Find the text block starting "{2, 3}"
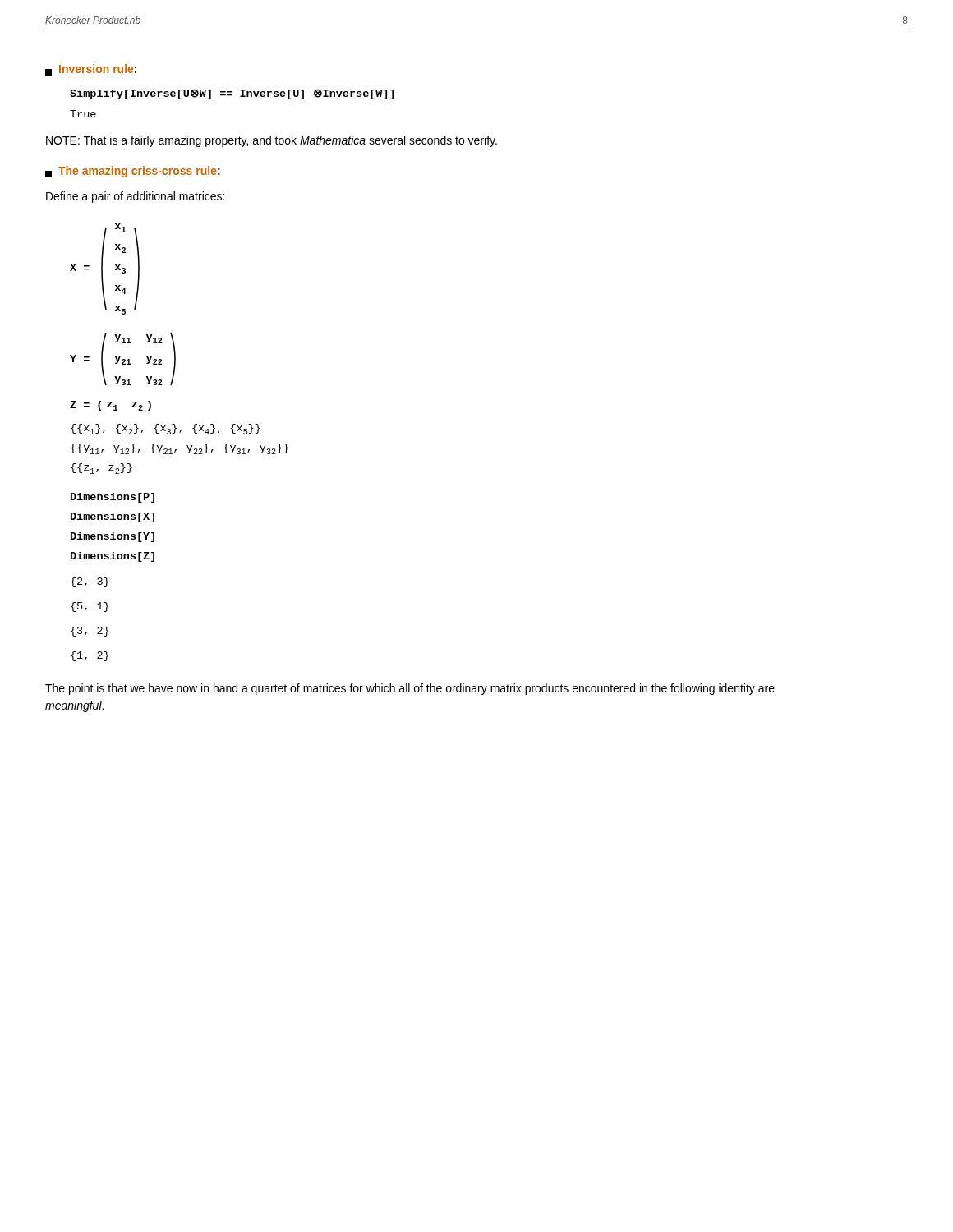 pyautogui.click(x=90, y=582)
